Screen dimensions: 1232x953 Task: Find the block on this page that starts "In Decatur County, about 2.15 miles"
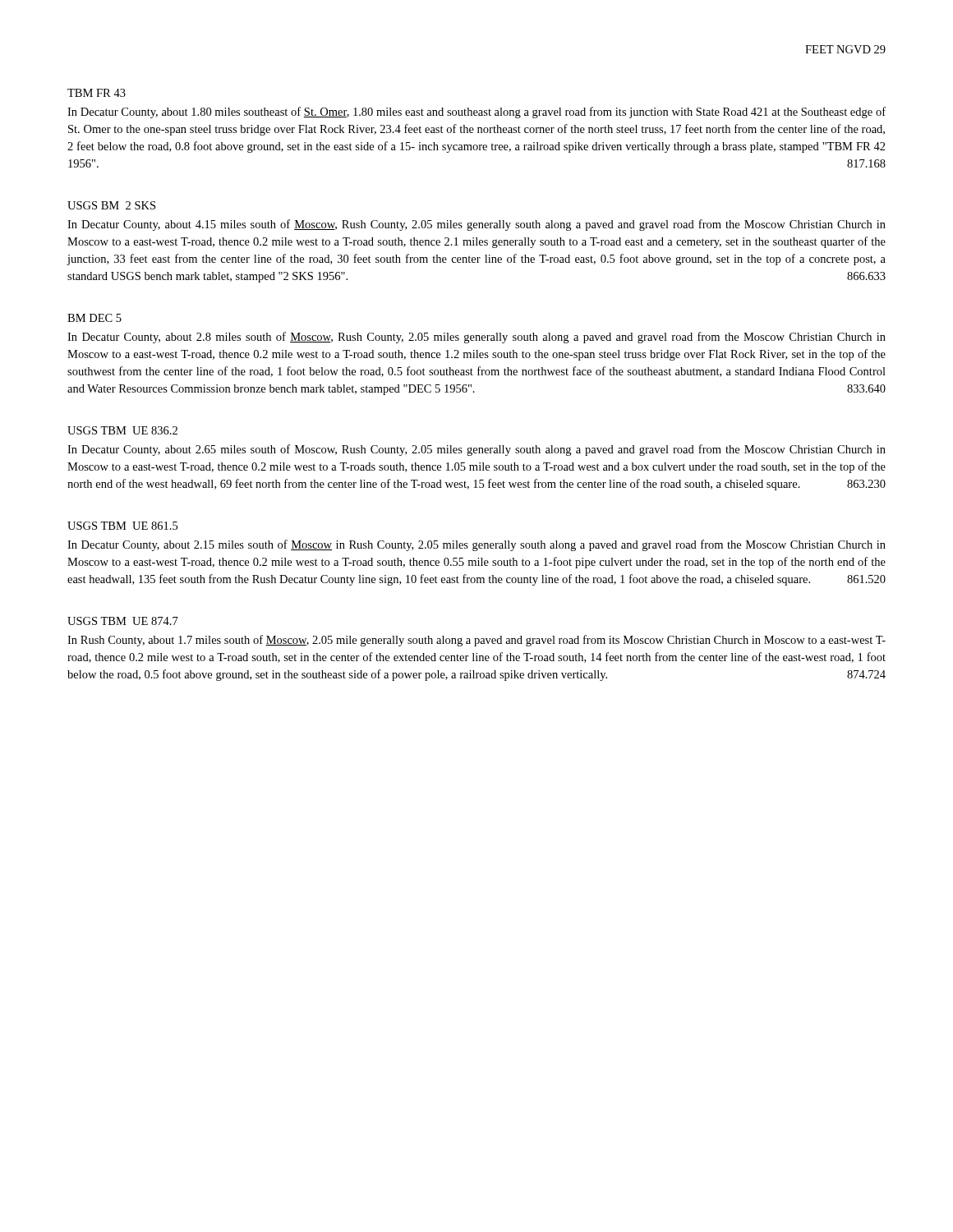(476, 562)
